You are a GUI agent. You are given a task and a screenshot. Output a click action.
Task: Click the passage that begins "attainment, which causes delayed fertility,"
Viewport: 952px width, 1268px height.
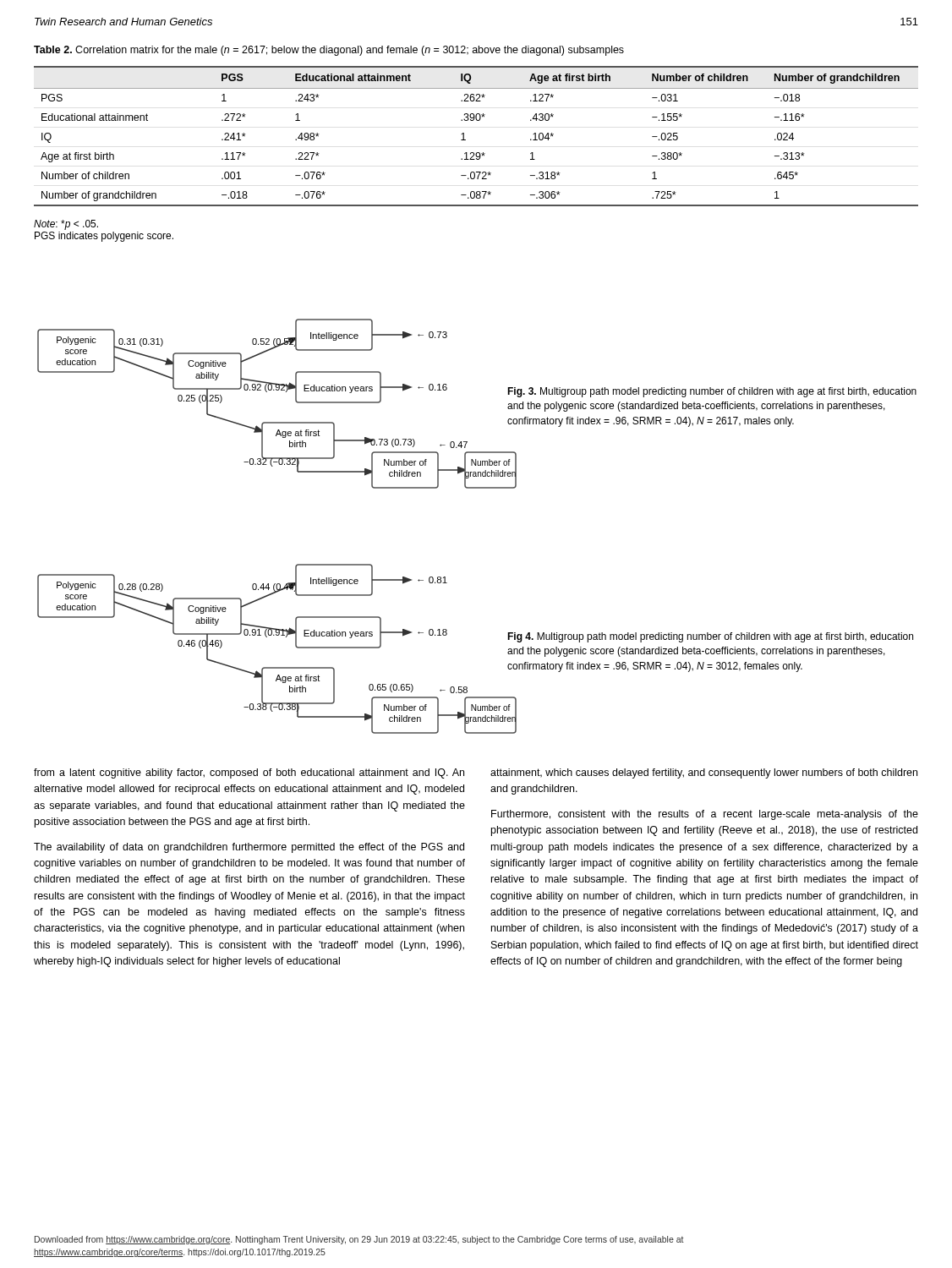point(704,868)
